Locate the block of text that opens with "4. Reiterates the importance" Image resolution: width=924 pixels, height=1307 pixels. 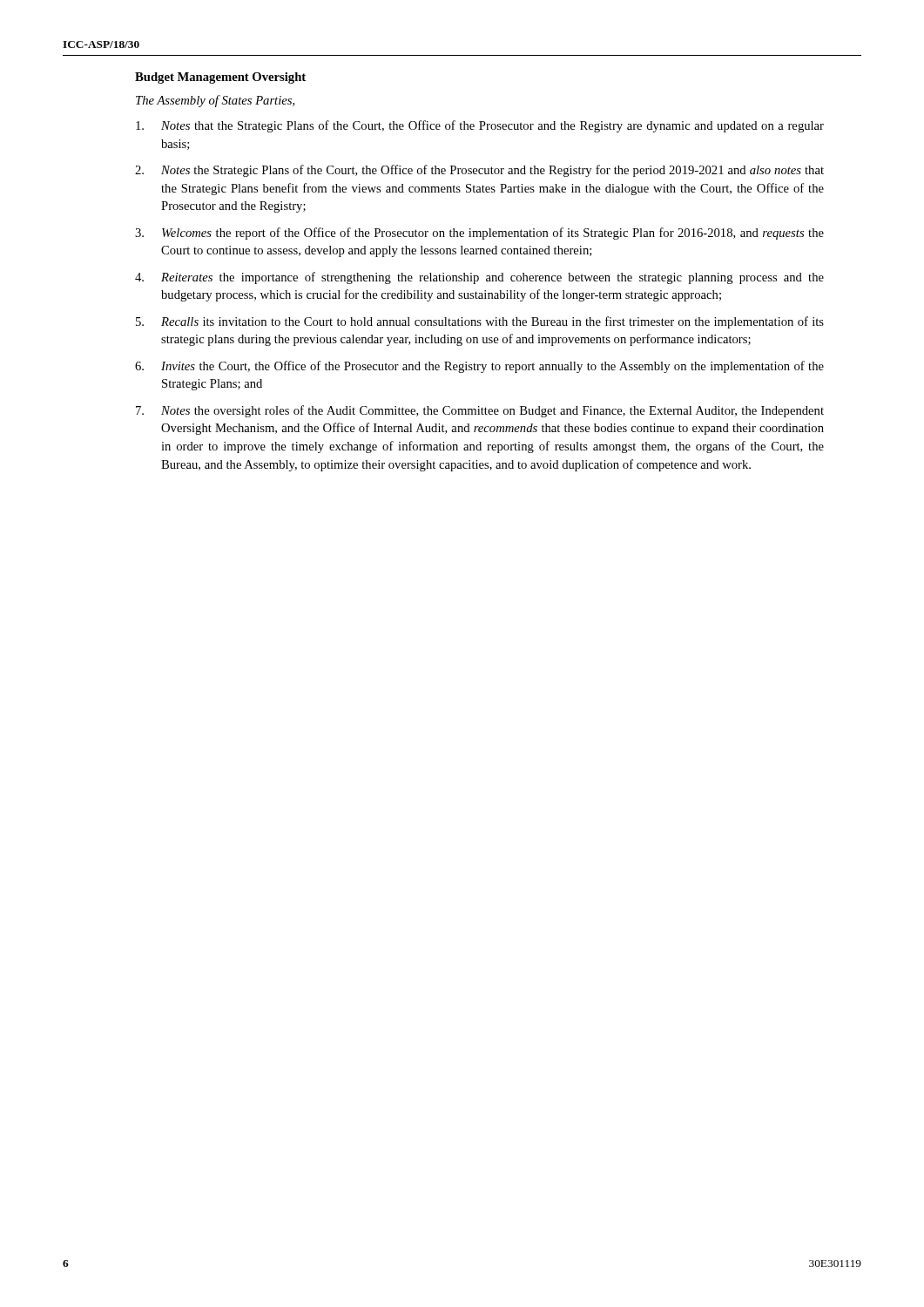click(479, 286)
